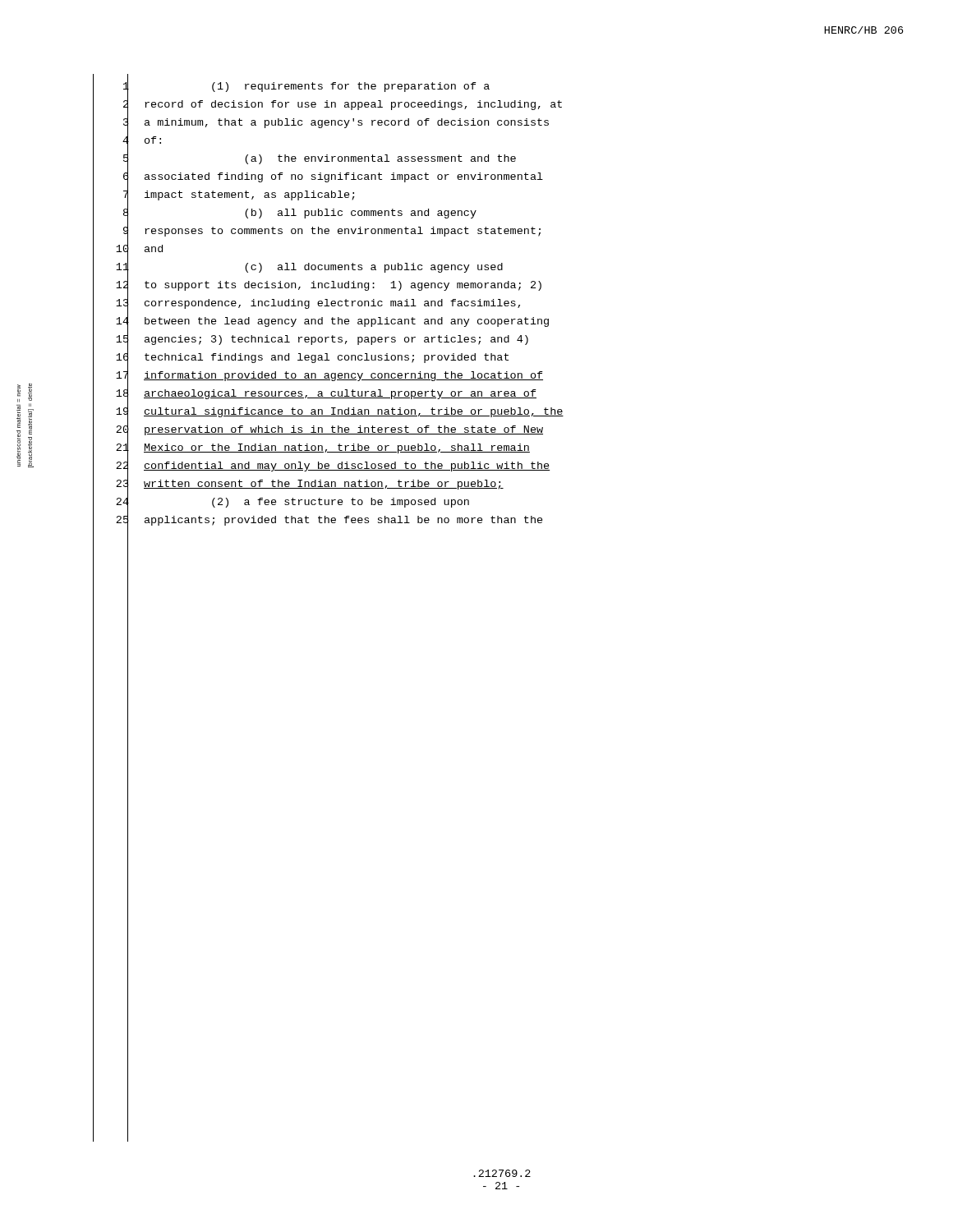Navigate to the passage starting "1 (1) requirements for the preparation of a"
This screenshot has width=953, height=1232.
(501, 304)
